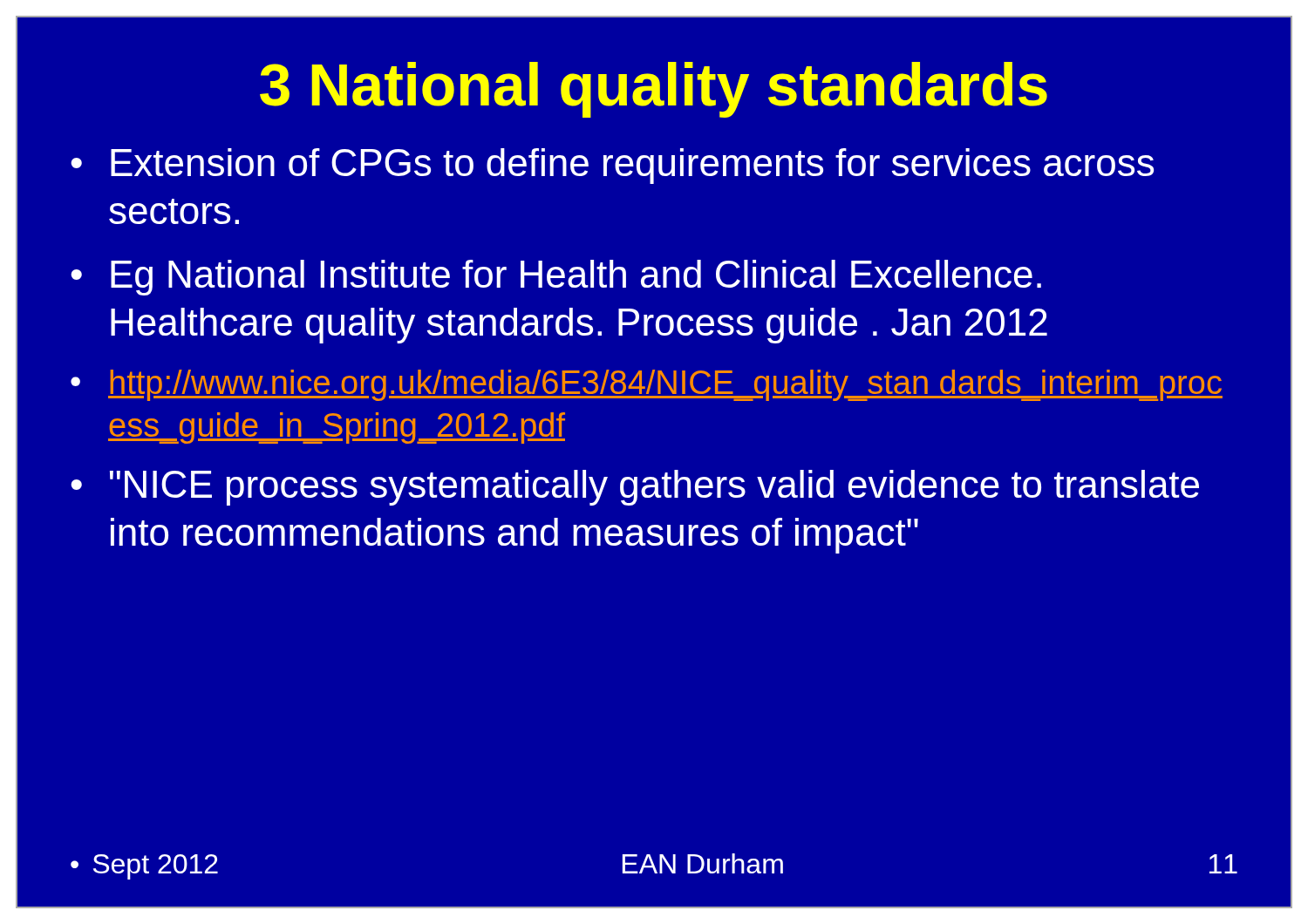
Task: Find the list item with the text "• Eg National Institute"
Action: pos(654,298)
